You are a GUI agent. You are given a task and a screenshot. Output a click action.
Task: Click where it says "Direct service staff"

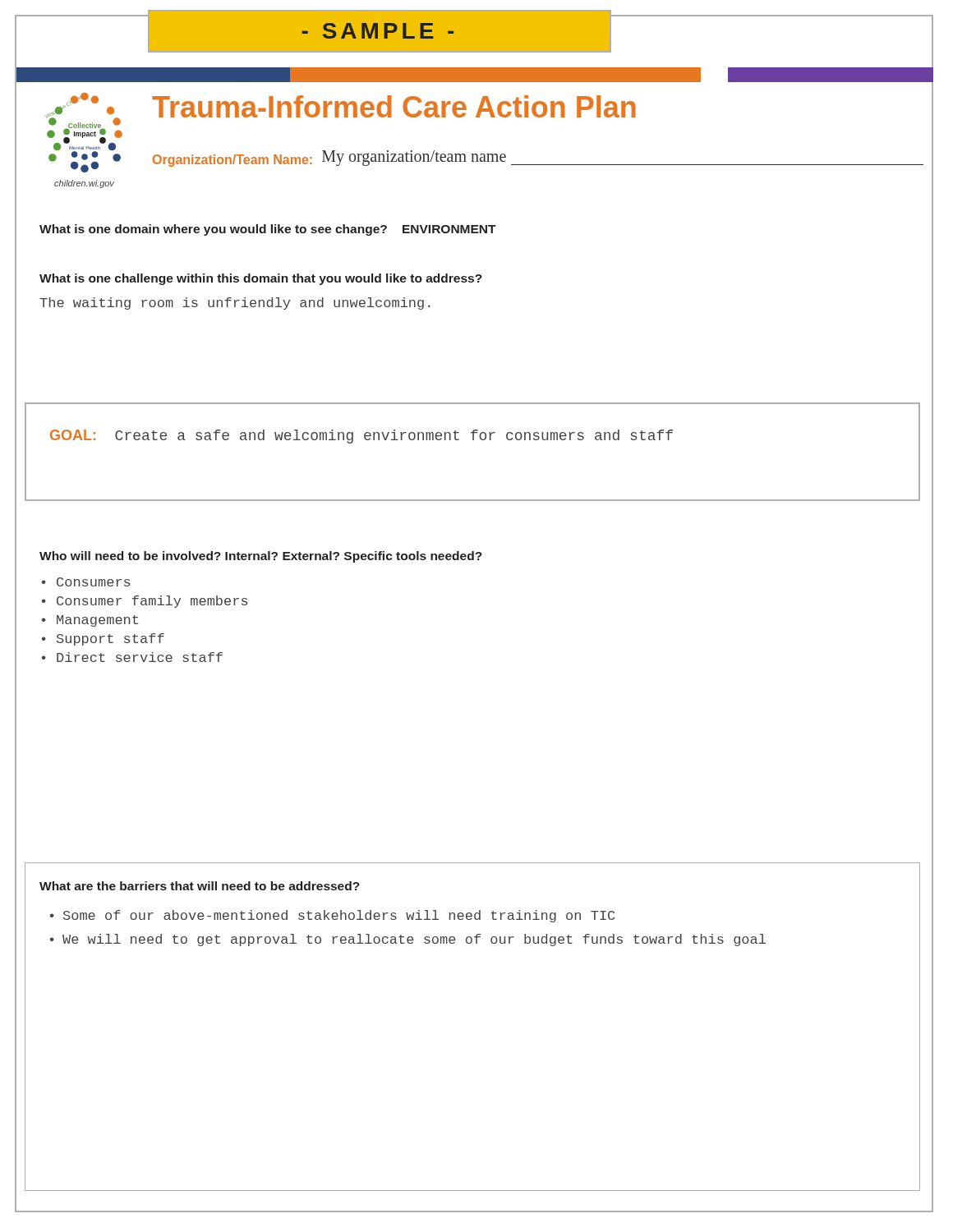pyautogui.click(x=140, y=658)
